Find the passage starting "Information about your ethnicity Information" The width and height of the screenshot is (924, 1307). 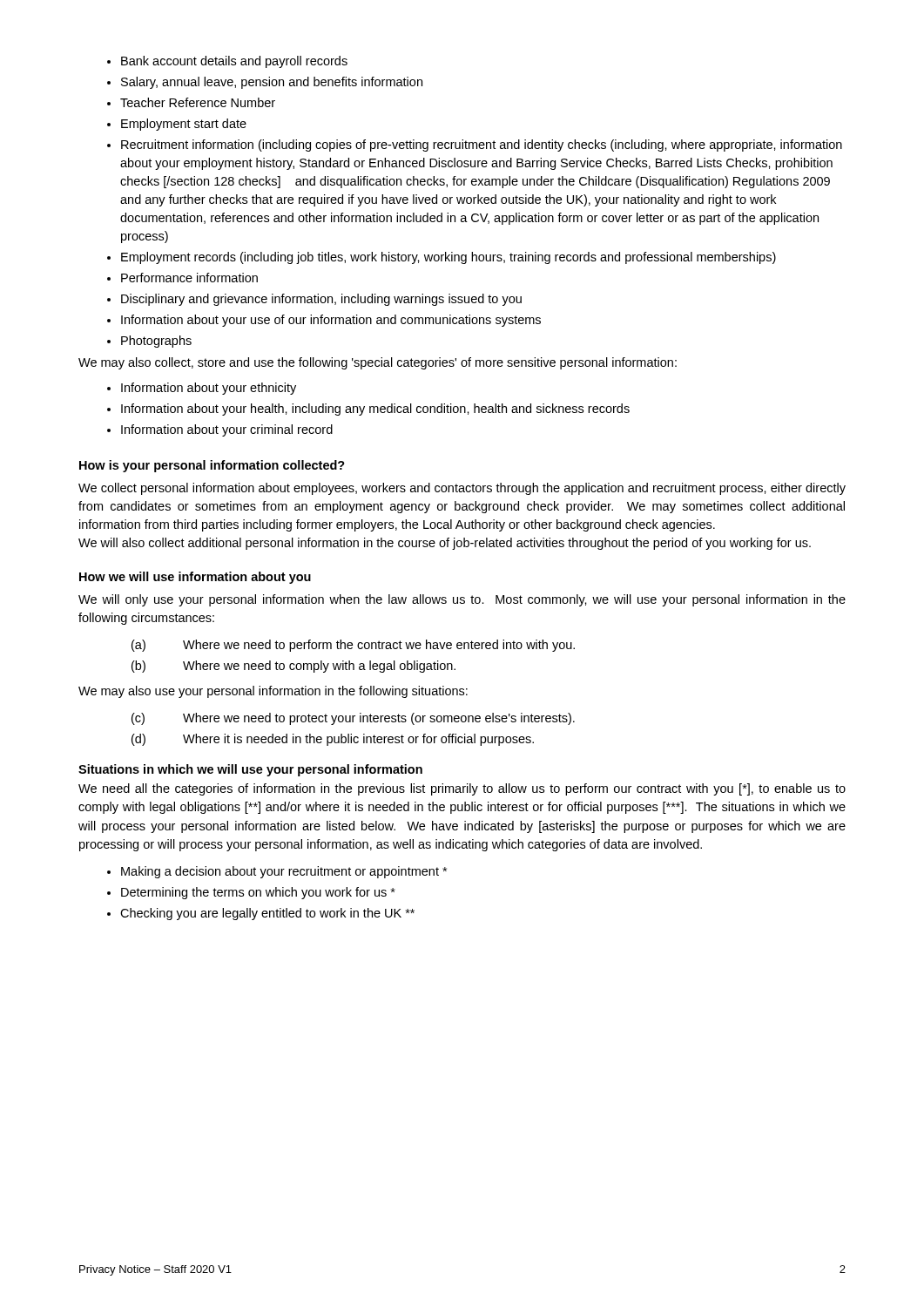(x=462, y=409)
